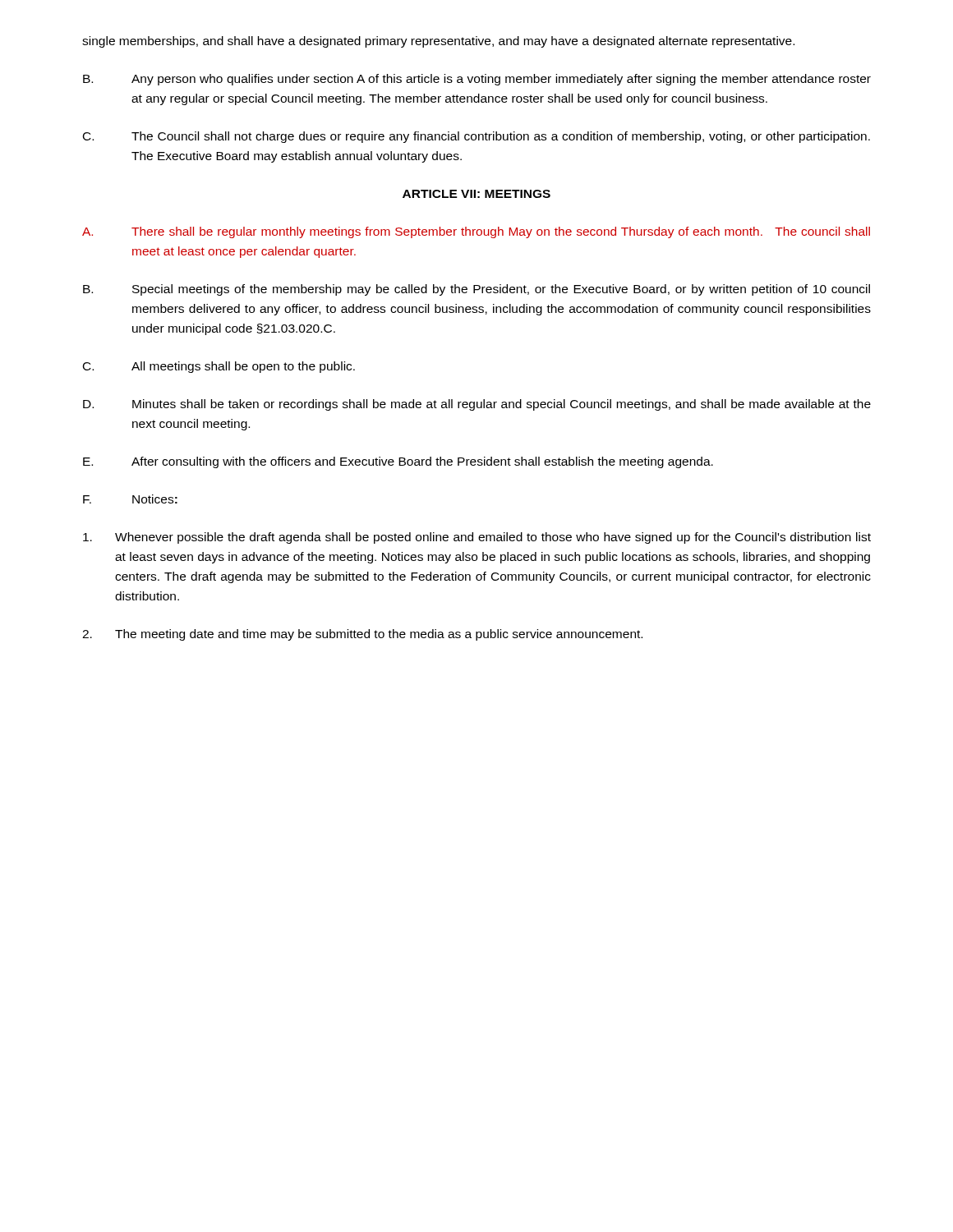Select the passage starting "D. Minutes shall be taken or recordings shall"
Viewport: 953px width, 1232px height.
pyautogui.click(x=476, y=414)
